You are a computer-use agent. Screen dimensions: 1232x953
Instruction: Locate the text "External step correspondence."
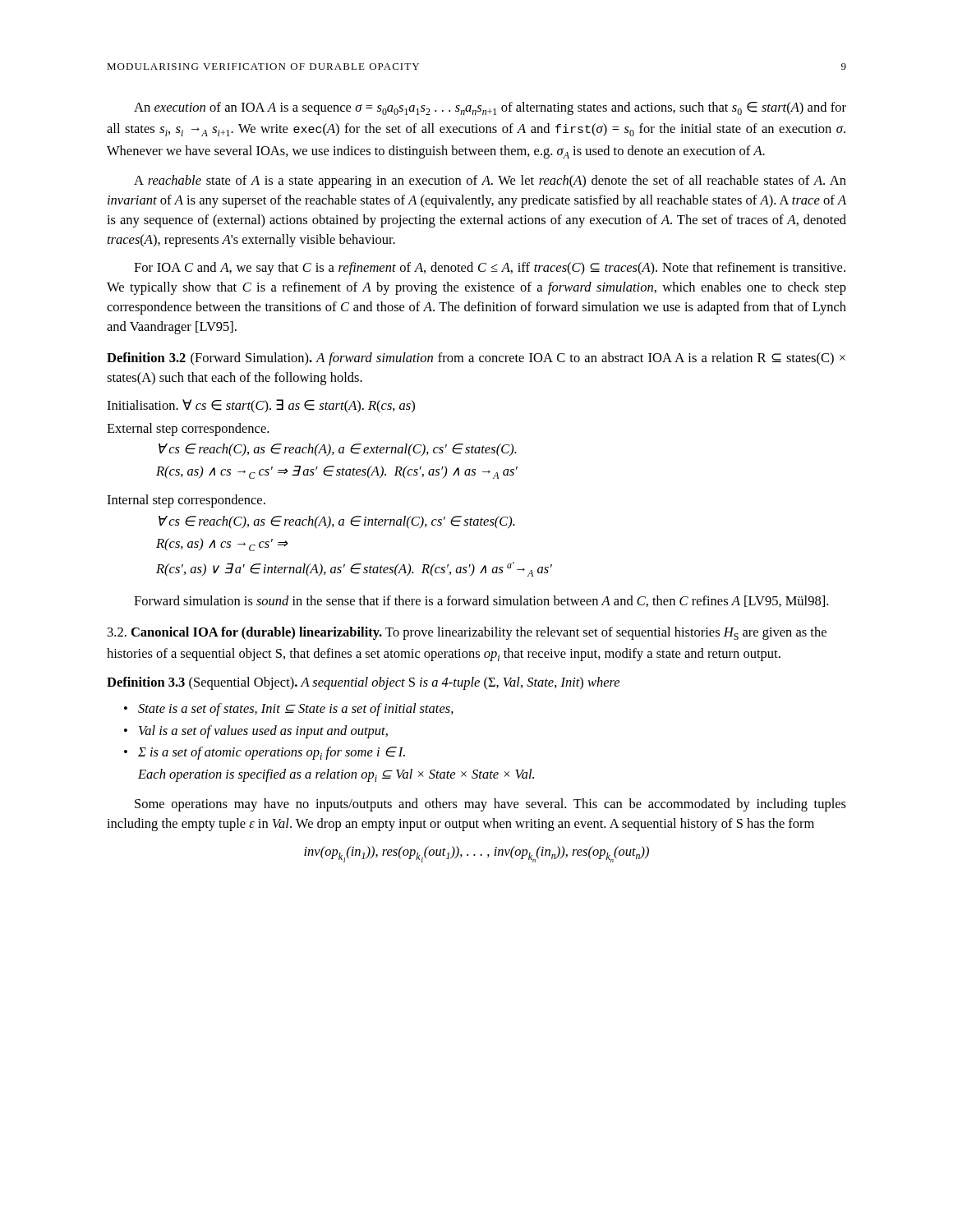[x=188, y=428]
